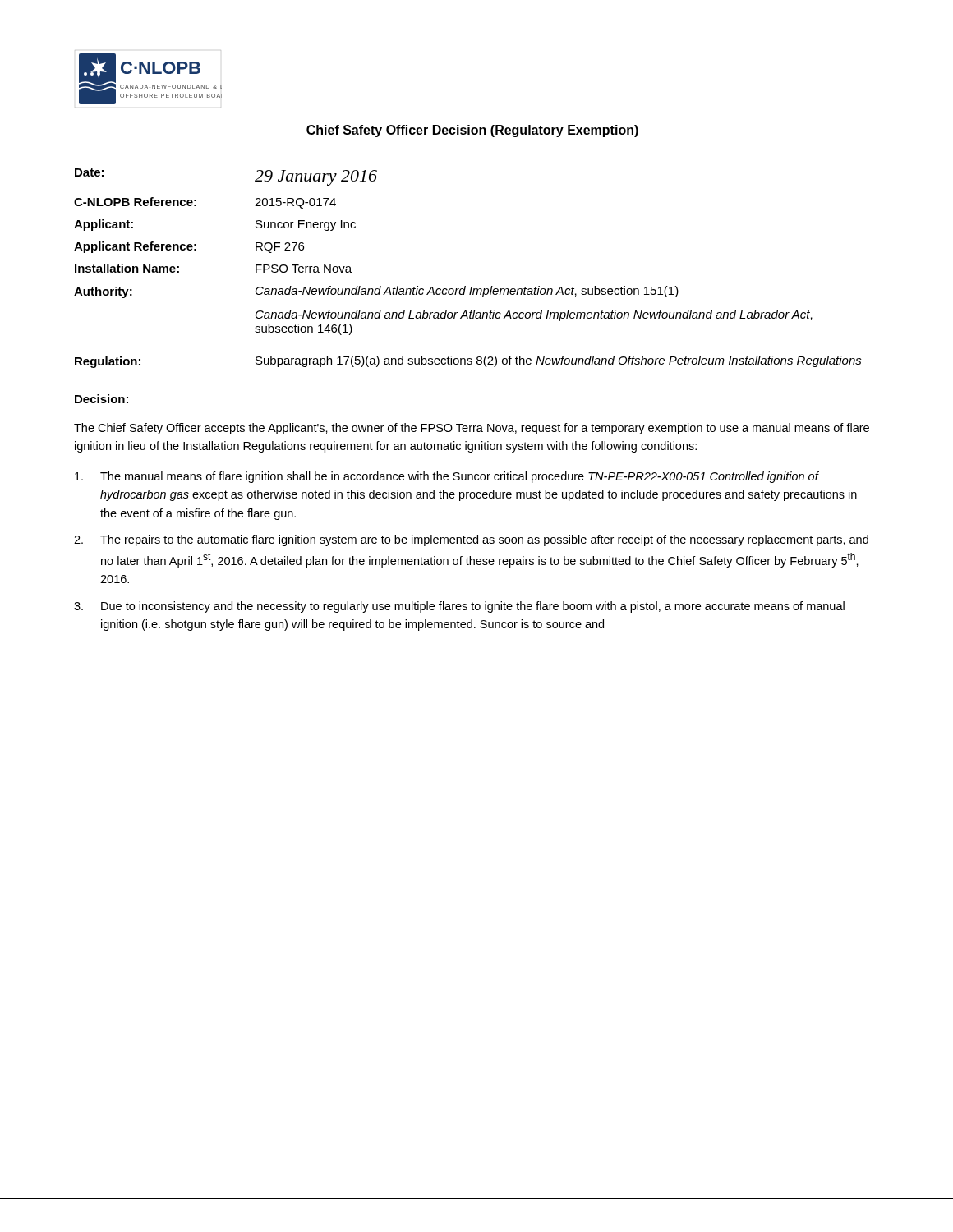Select the logo
Viewport: 953px width, 1232px height.
tap(472, 79)
